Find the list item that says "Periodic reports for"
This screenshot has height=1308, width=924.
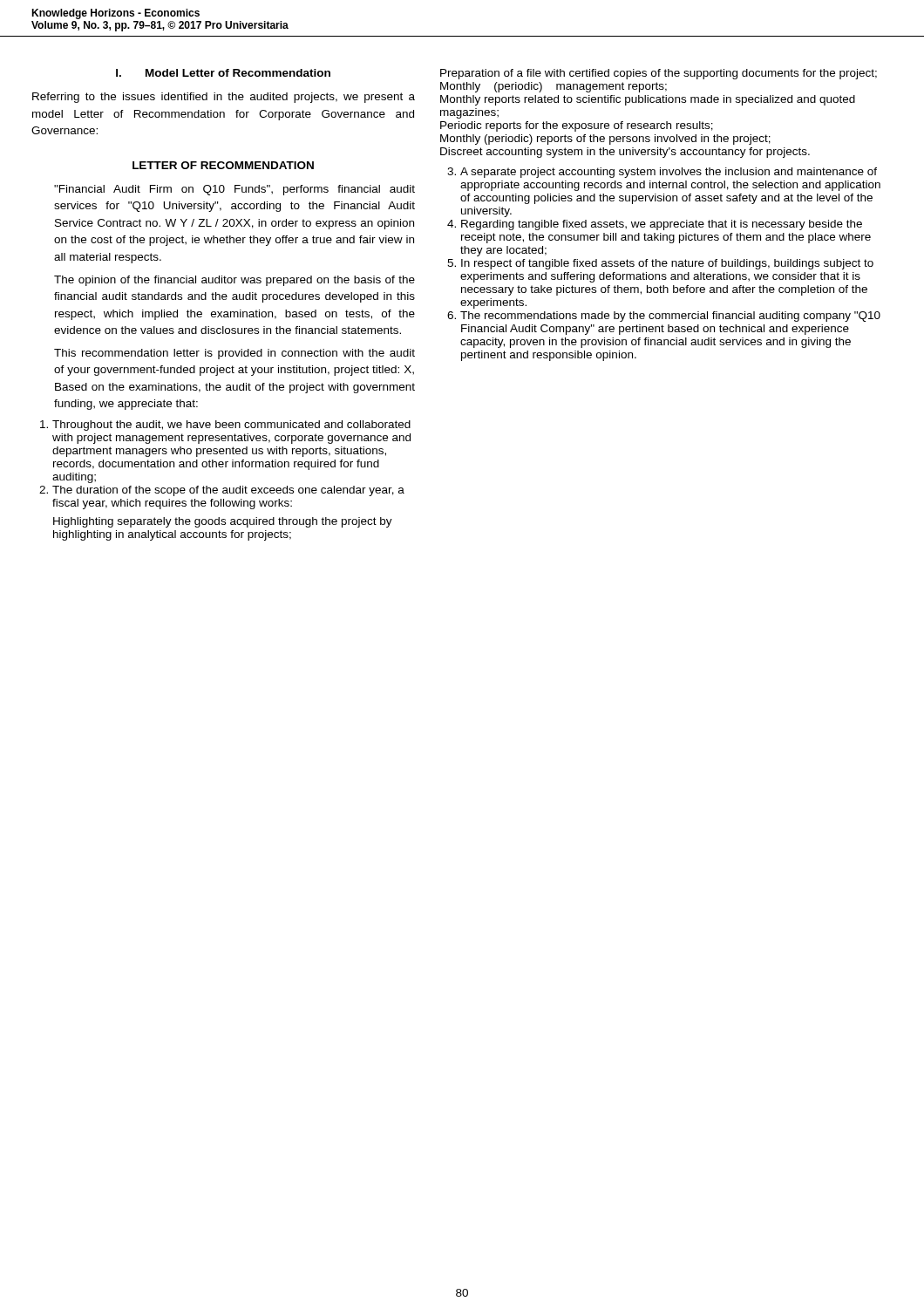click(x=666, y=125)
